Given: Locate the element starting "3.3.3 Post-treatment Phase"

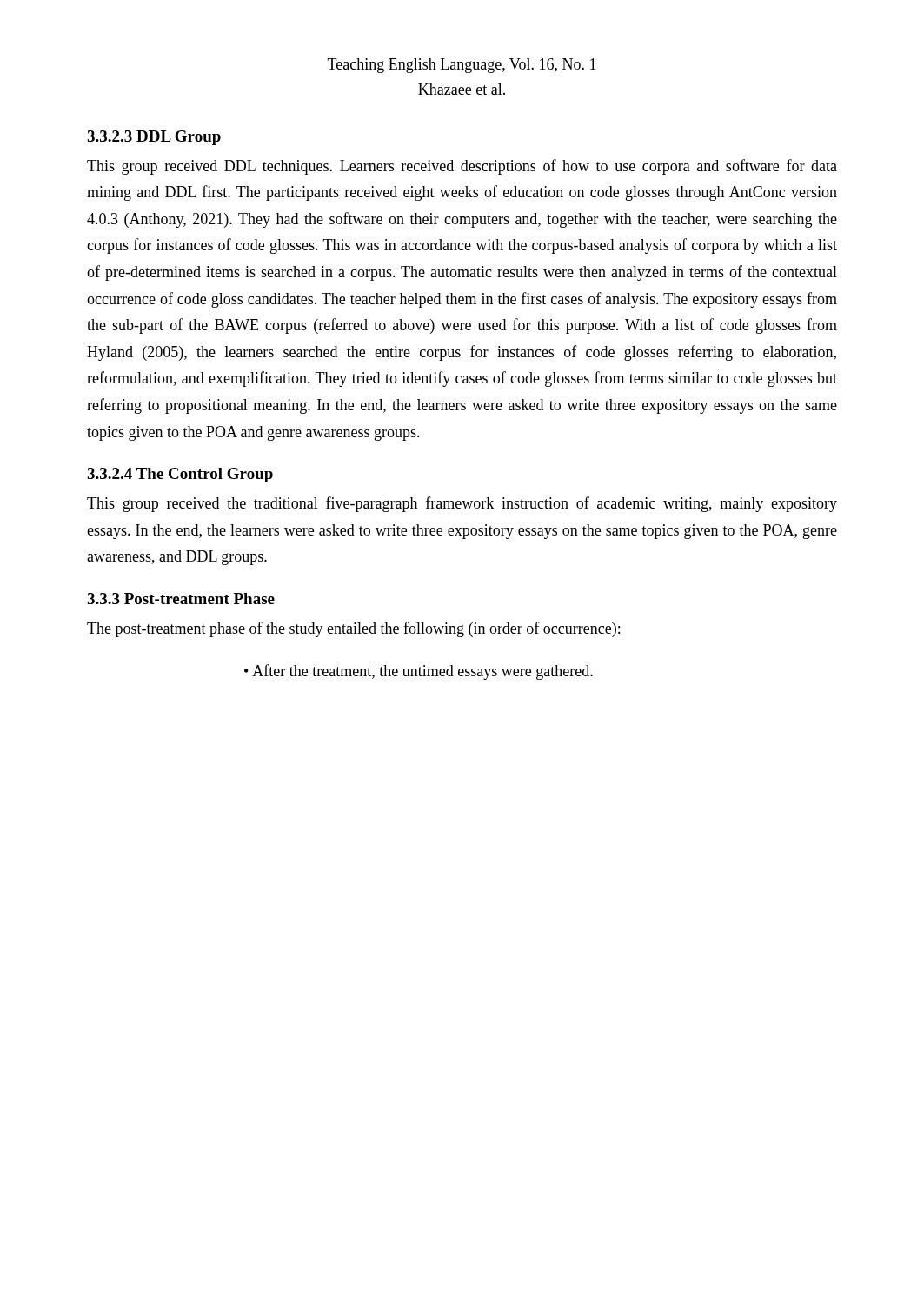Looking at the screenshot, I should (181, 598).
